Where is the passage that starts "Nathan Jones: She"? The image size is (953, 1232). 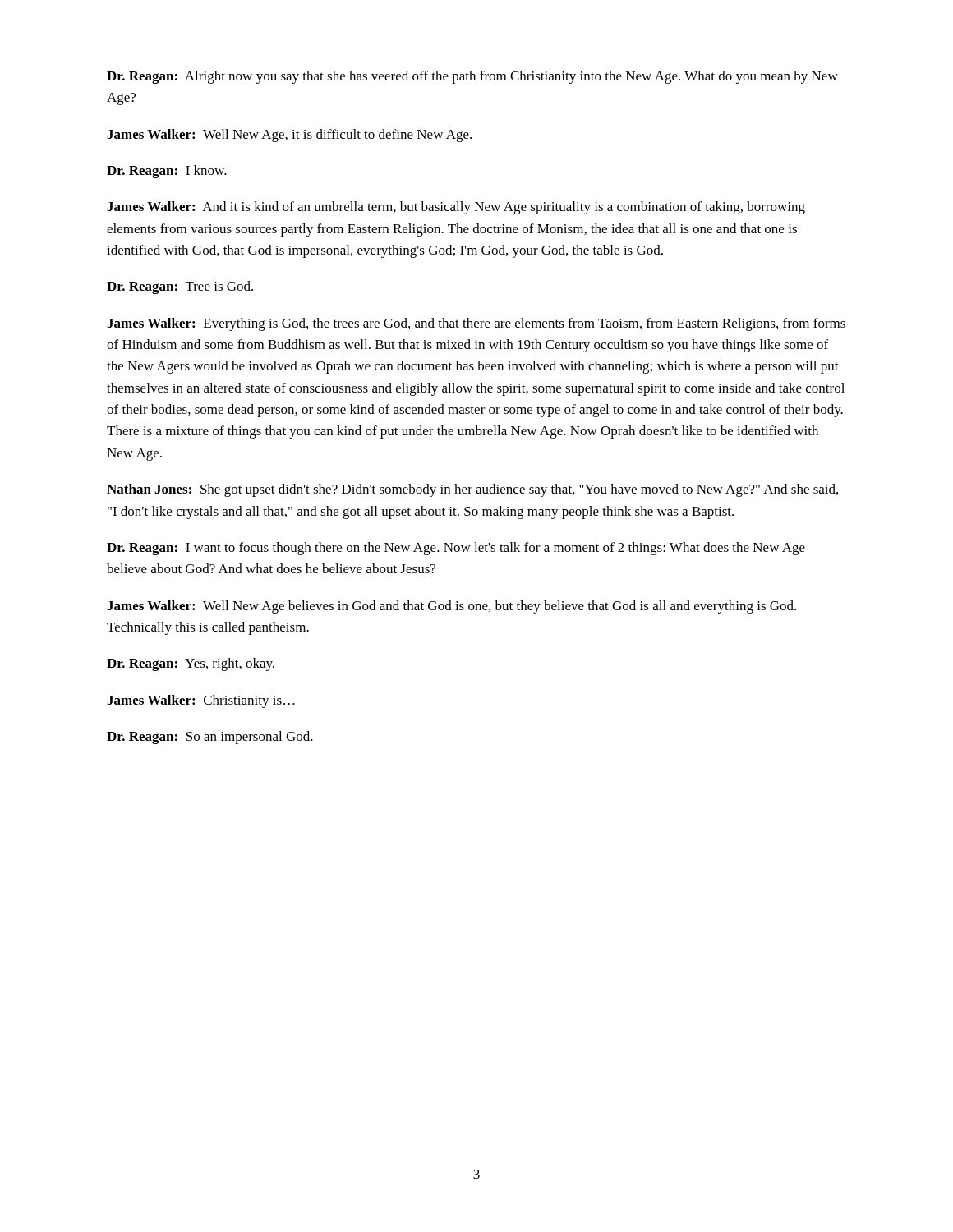(x=473, y=500)
